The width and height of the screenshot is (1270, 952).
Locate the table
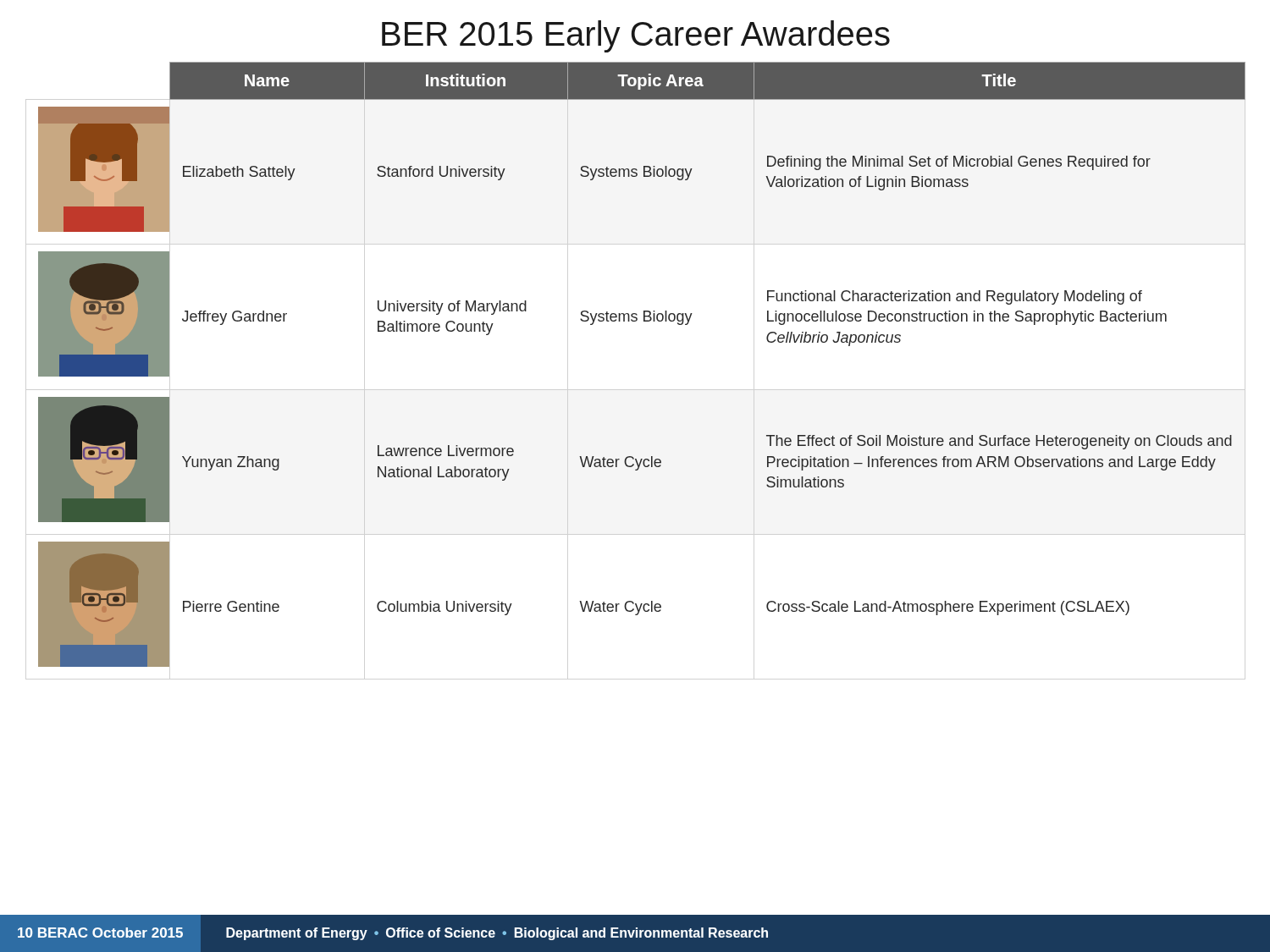pos(635,371)
